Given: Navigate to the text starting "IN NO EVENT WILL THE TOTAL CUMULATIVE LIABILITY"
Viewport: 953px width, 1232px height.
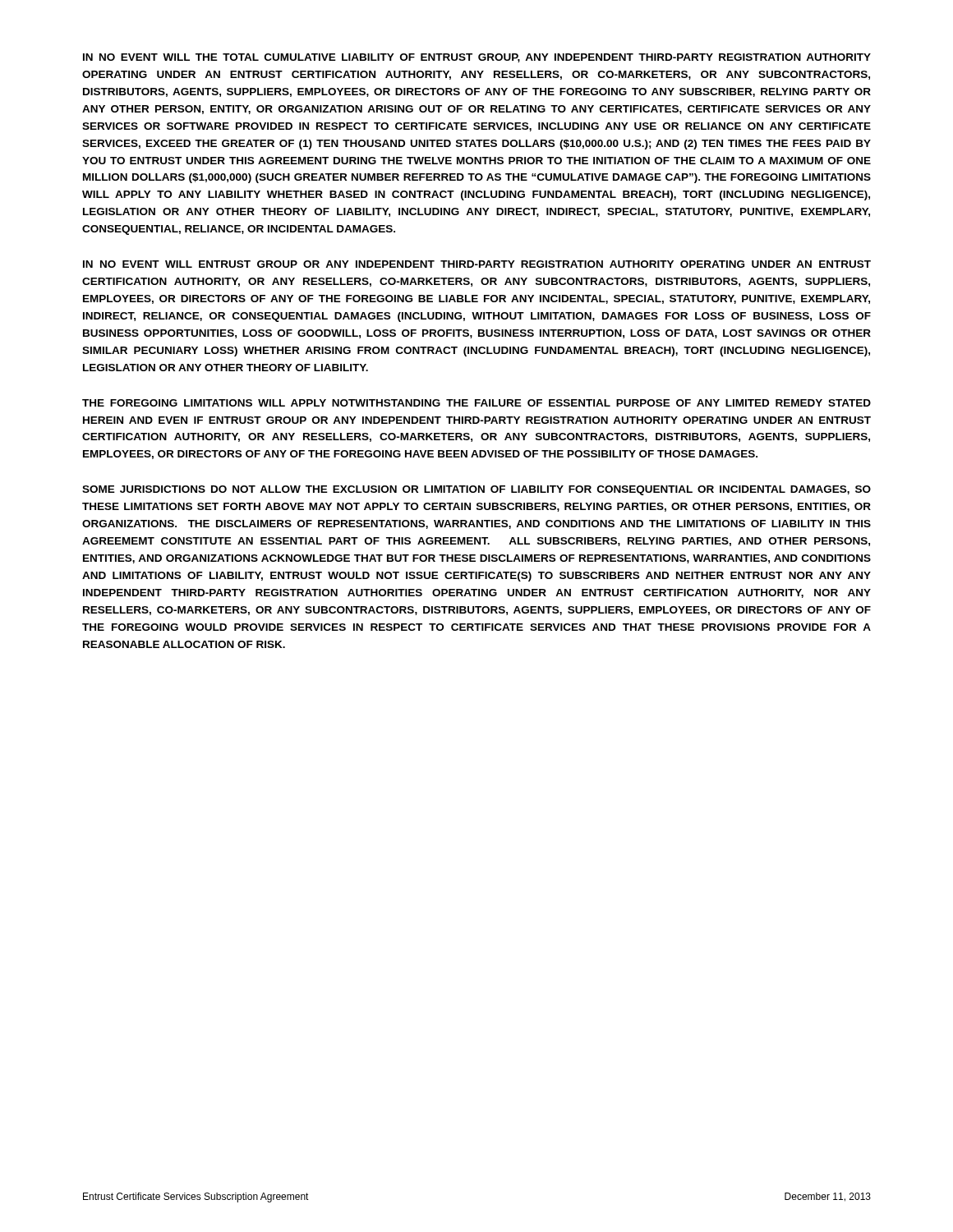Looking at the screenshot, I should pos(476,143).
